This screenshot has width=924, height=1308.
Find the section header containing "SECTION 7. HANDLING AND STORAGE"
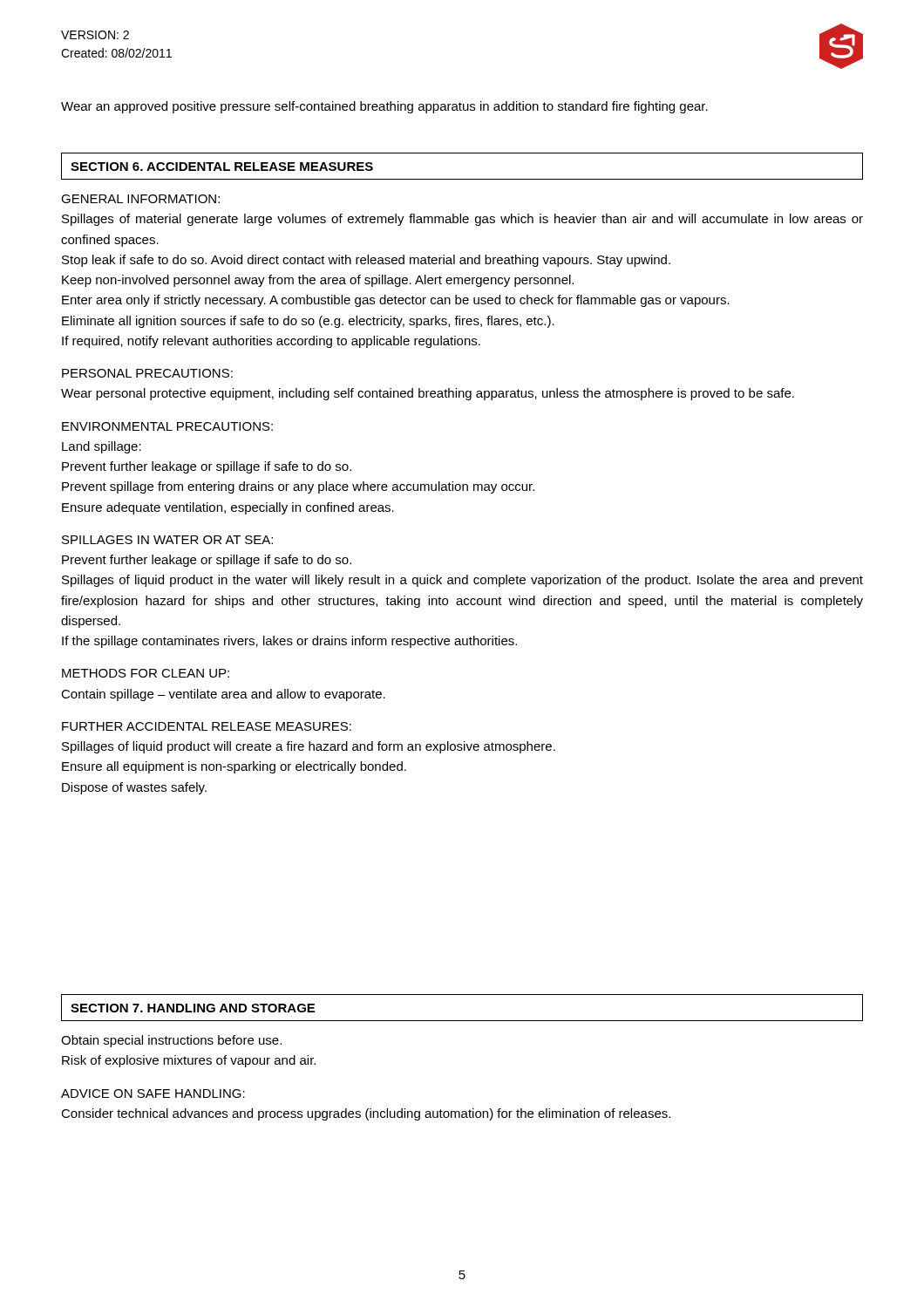[x=193, y=1008]
